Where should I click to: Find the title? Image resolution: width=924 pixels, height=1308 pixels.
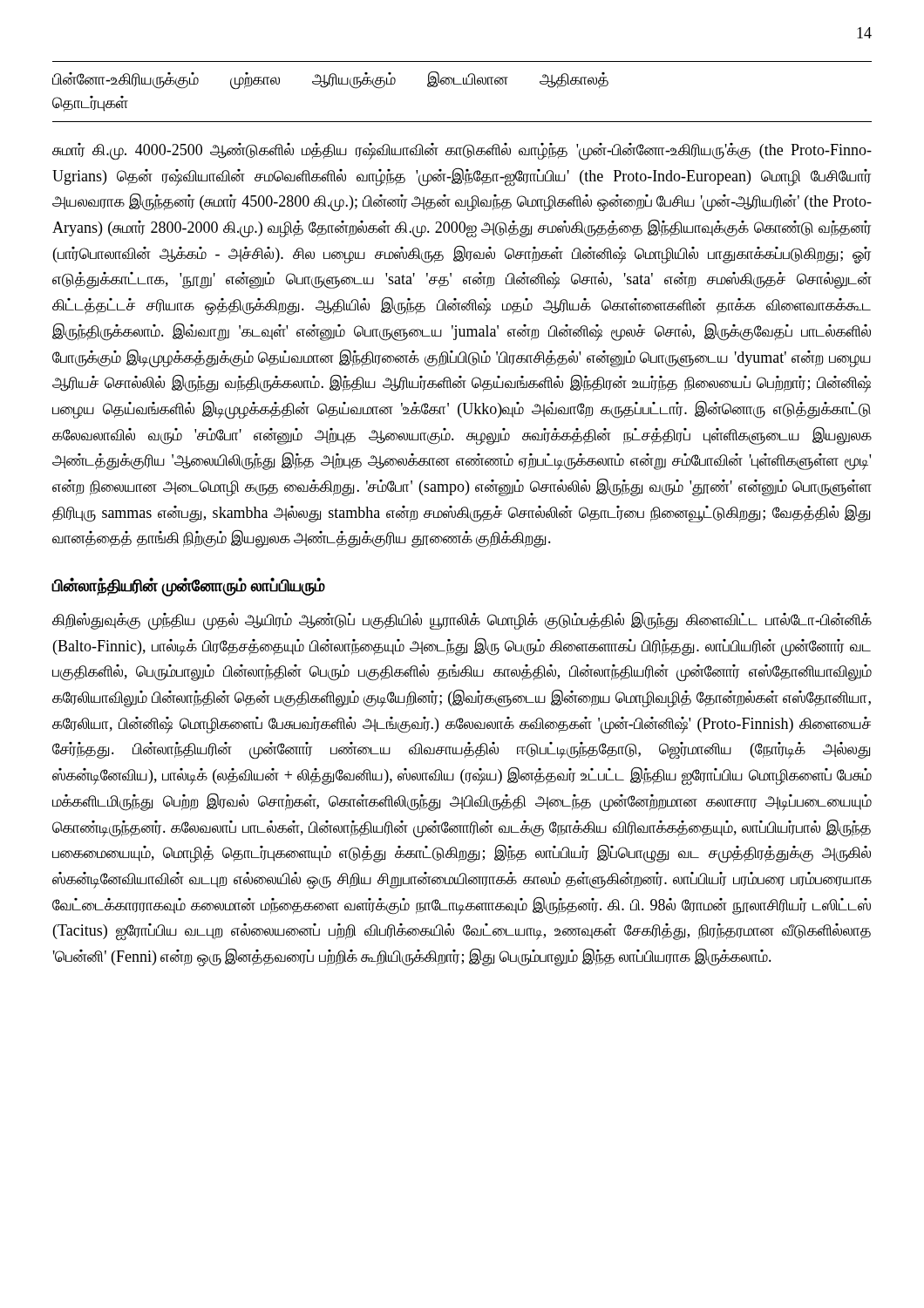pyautogui.click(x=446, y=92)
